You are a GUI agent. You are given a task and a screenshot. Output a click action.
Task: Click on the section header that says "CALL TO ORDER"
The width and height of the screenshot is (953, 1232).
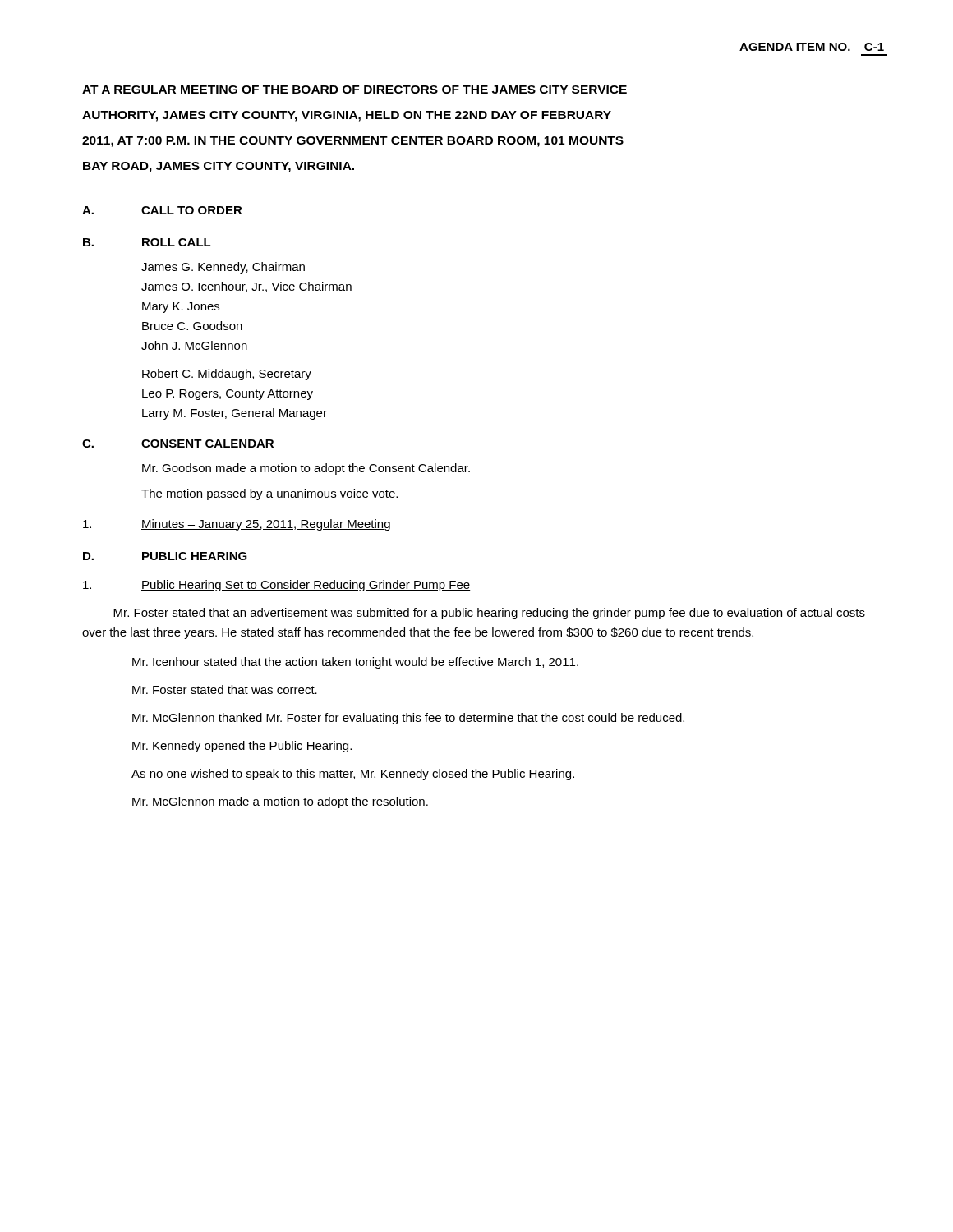[x=192, y=210]
